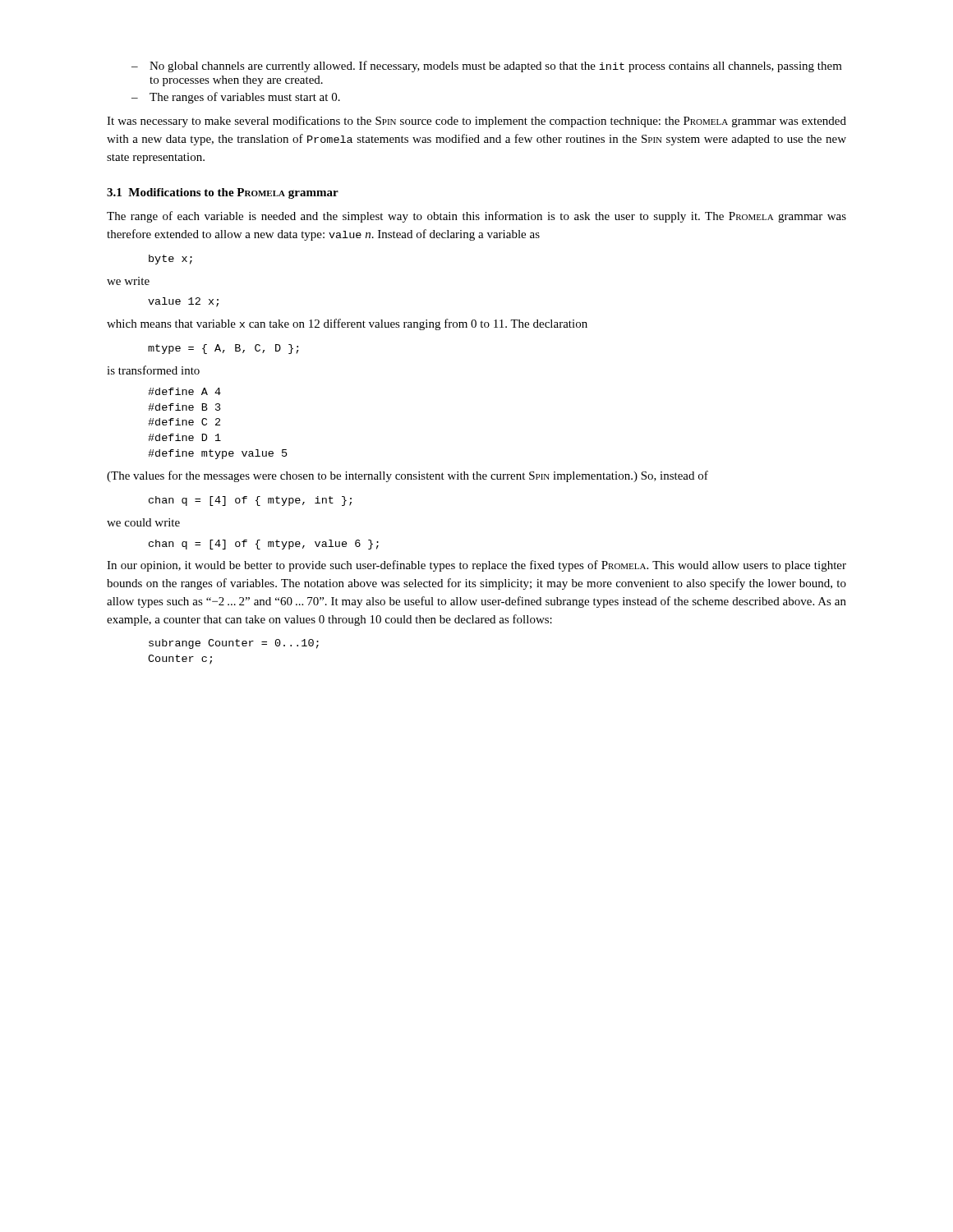Where is the passage that starts "subrange Counter ="?

(x=234, y=644)
